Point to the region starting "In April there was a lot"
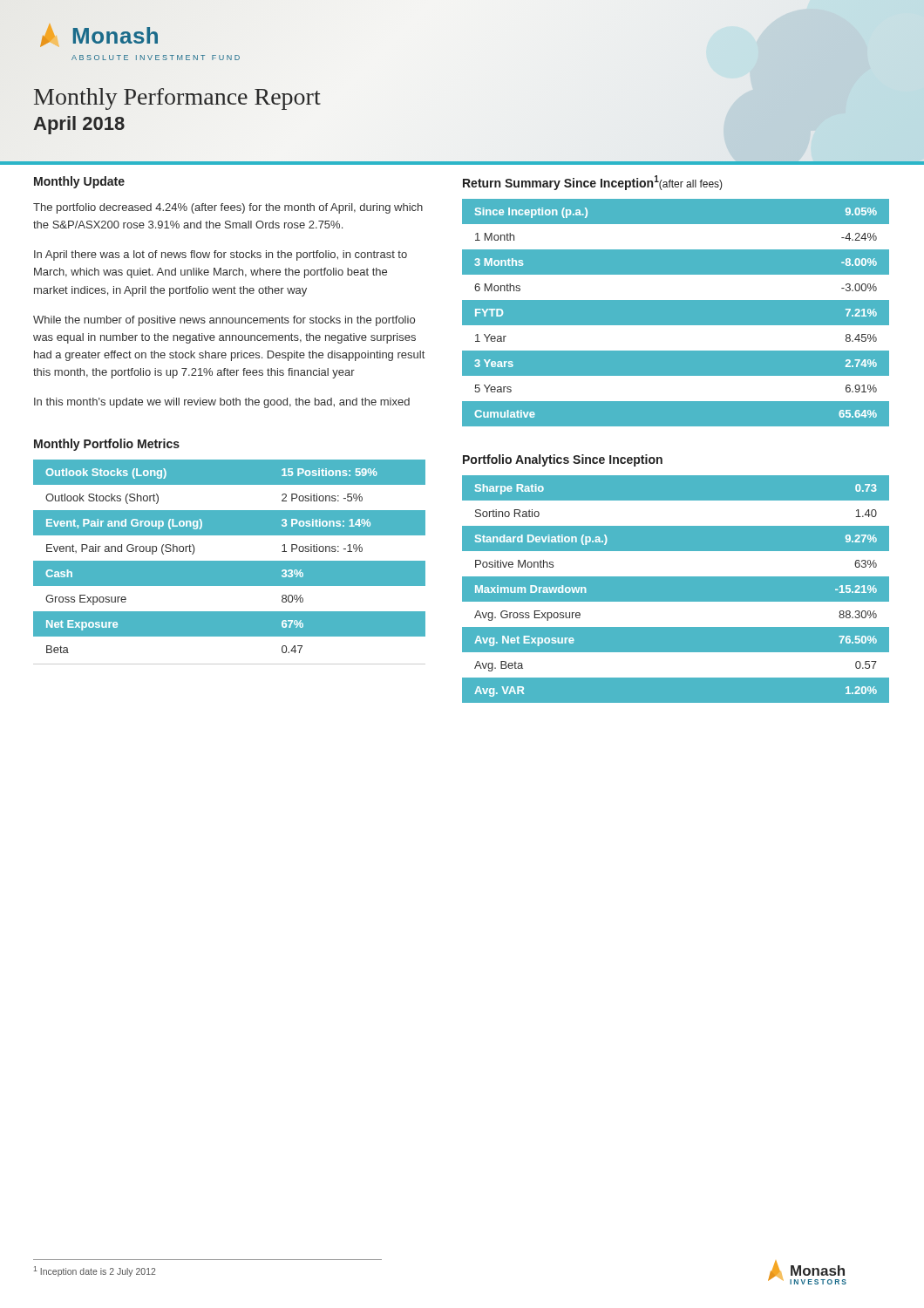Screen dimensions: 1308x924 [220, 272]
